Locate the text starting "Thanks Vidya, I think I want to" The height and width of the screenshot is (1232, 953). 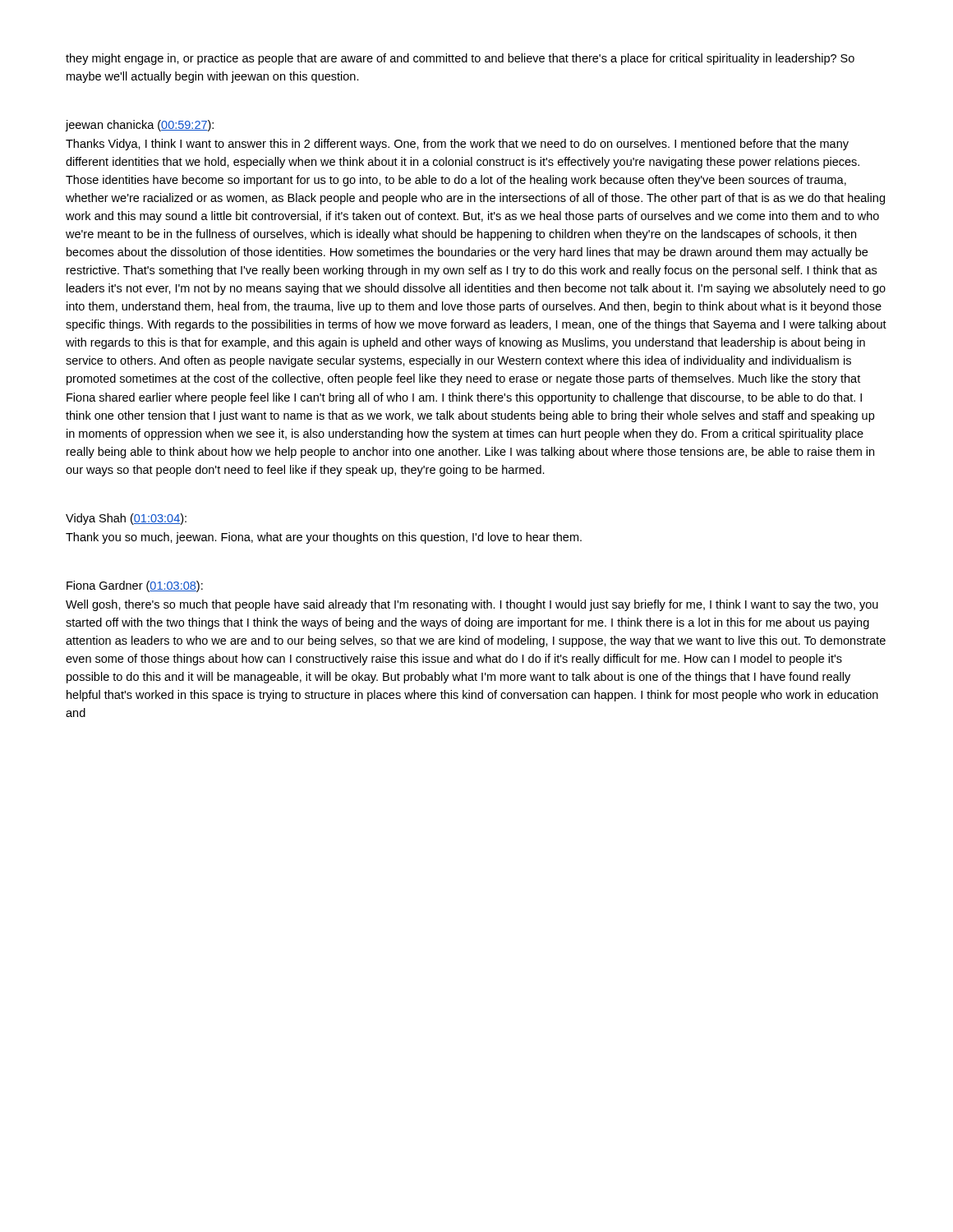pyautogui.click(x=476, y=307)
